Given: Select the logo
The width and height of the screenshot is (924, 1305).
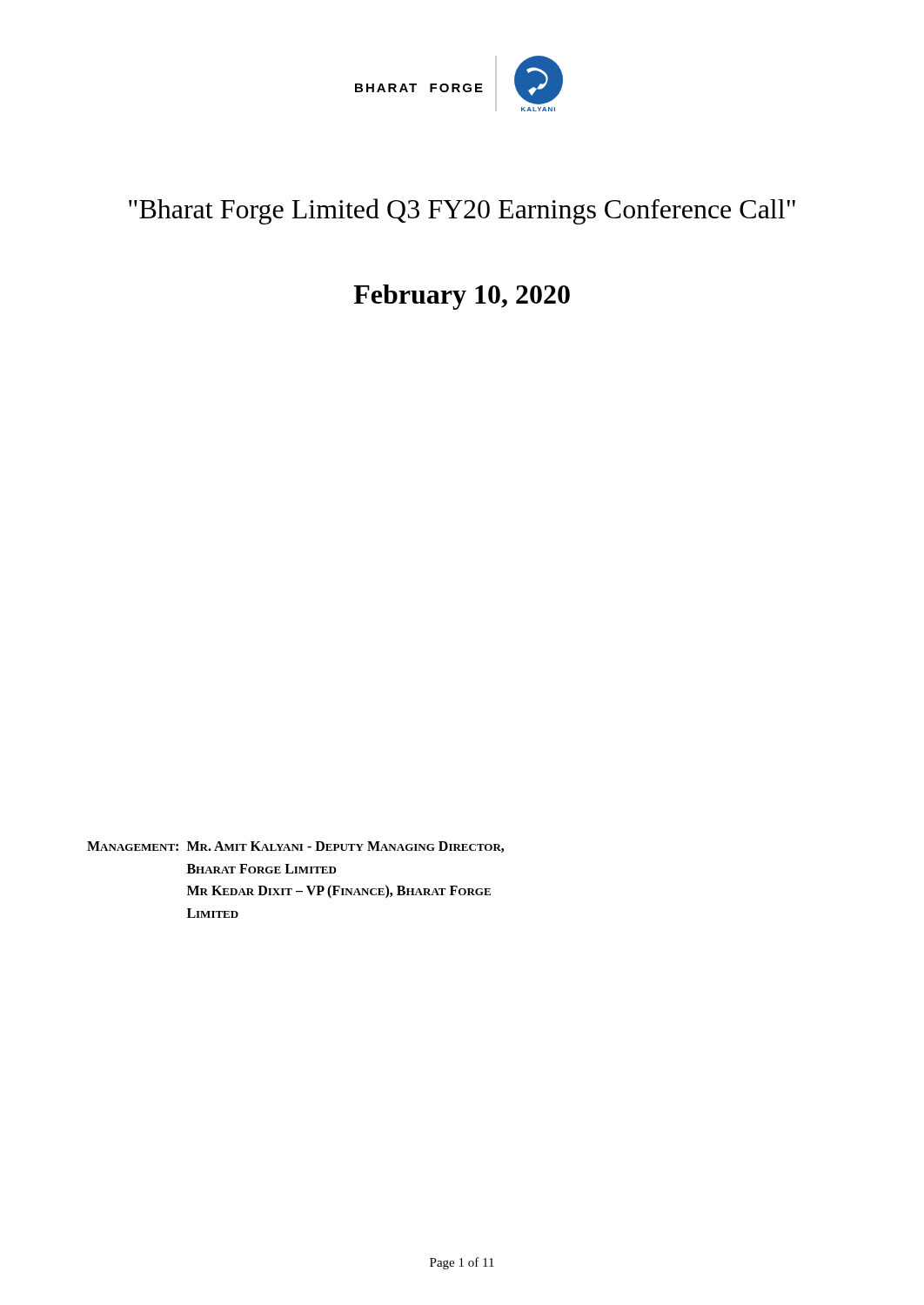Looking at the screenshot, I should [x=462, y=84].
